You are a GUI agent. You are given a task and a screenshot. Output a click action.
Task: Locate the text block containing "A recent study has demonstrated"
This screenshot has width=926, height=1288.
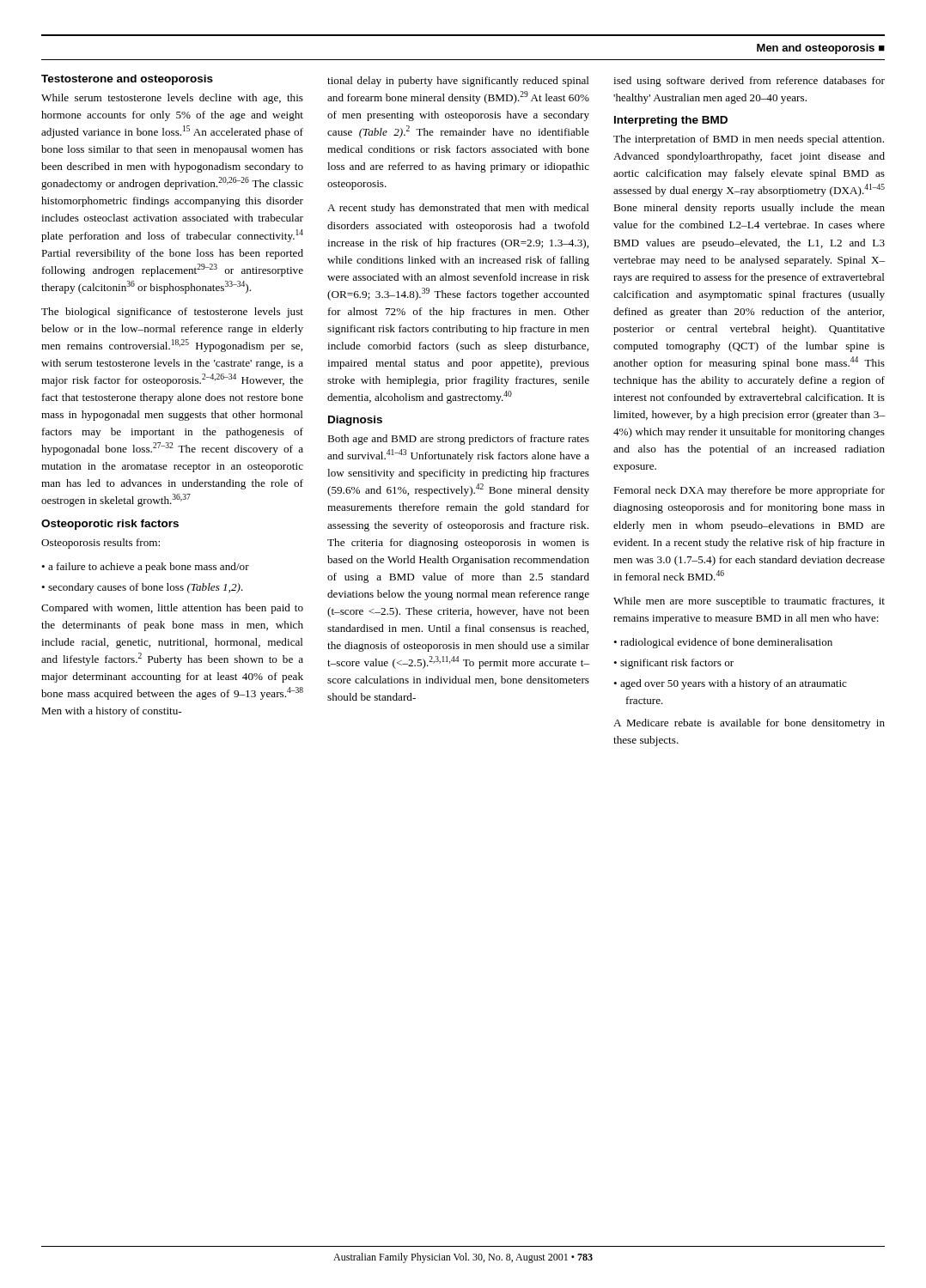pos(458,302)
